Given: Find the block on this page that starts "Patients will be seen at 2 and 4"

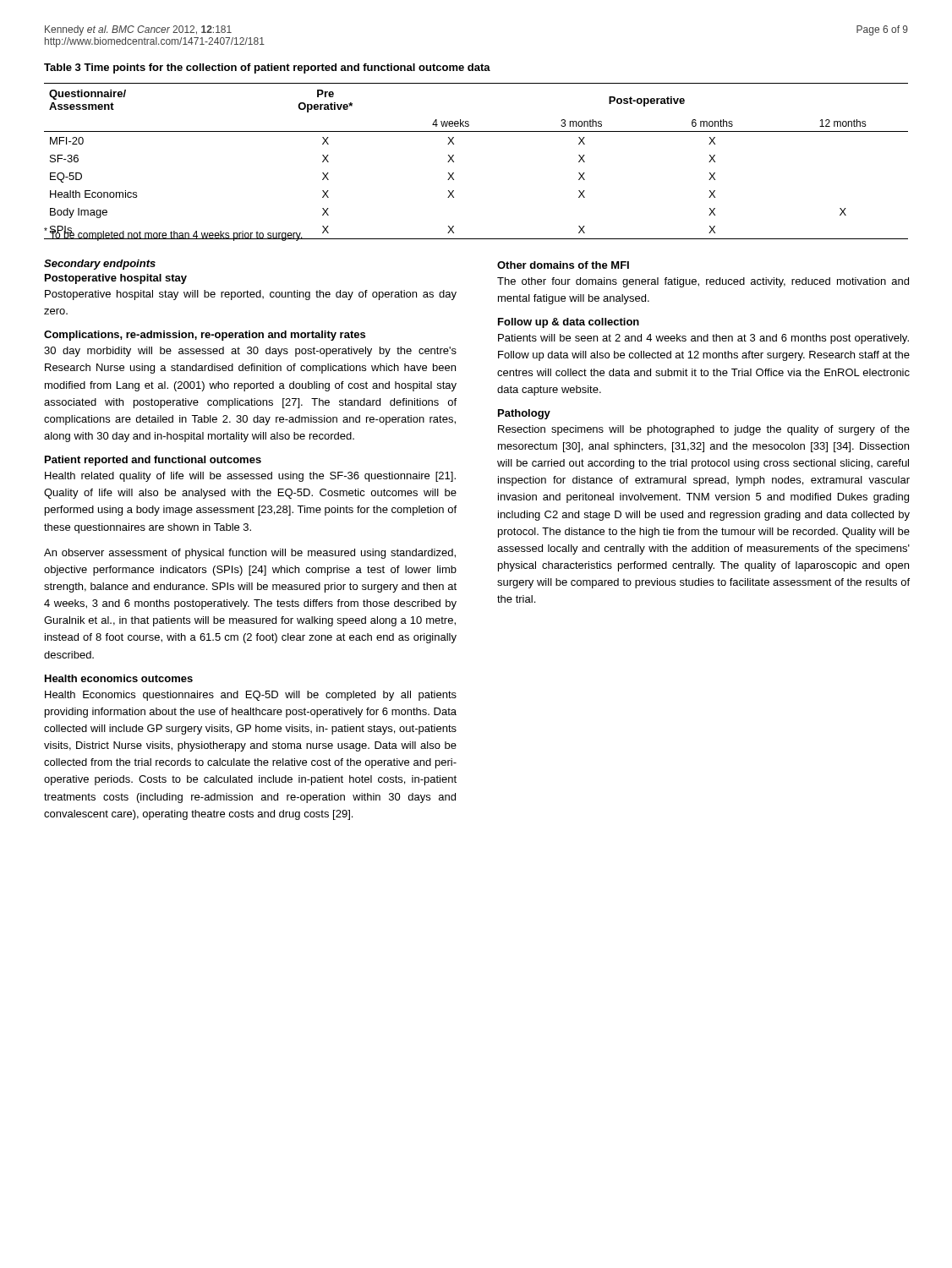Looking at the screenshot, I should (x=703, y=363).
